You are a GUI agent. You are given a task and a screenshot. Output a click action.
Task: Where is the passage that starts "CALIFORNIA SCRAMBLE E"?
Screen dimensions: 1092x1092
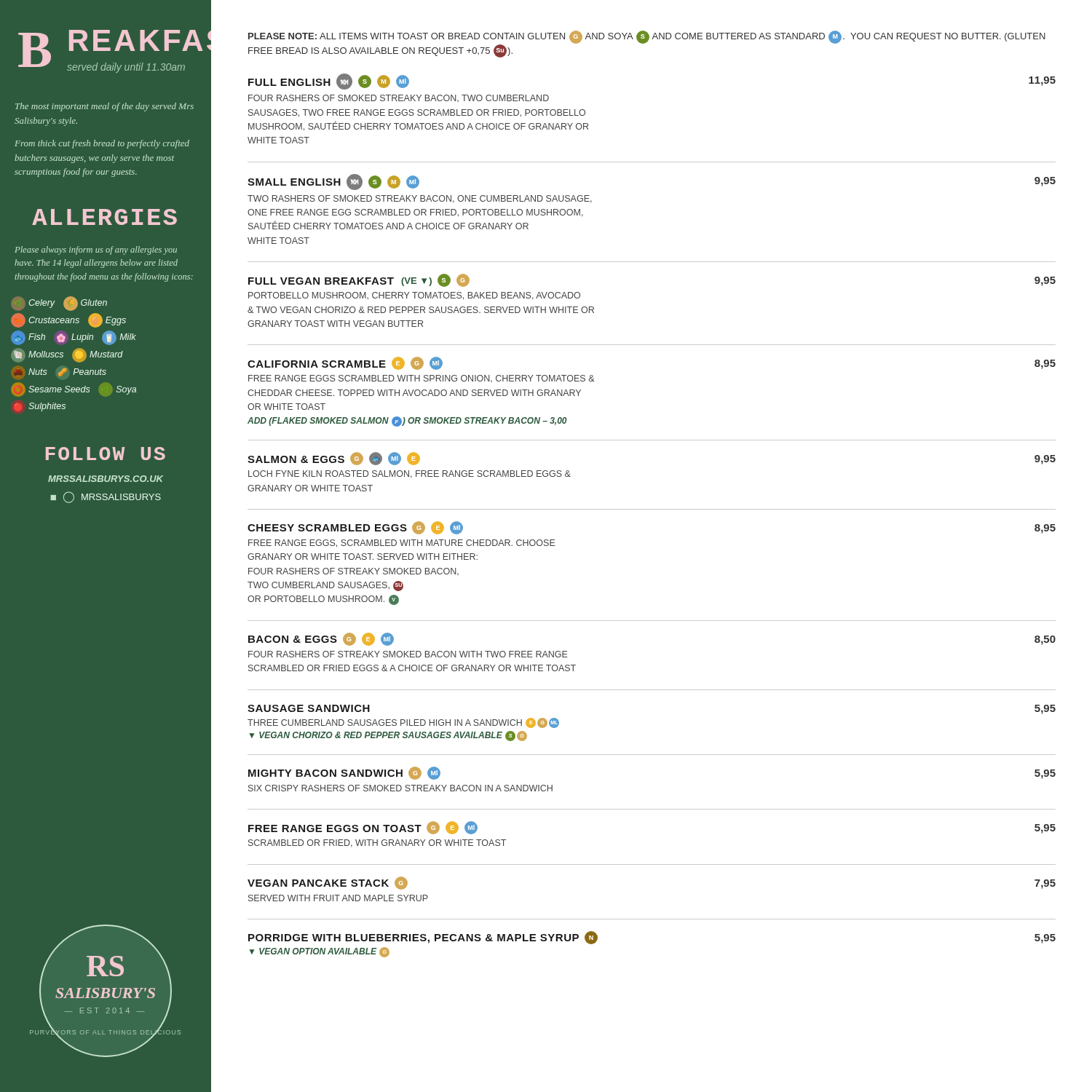click(341, 364)
